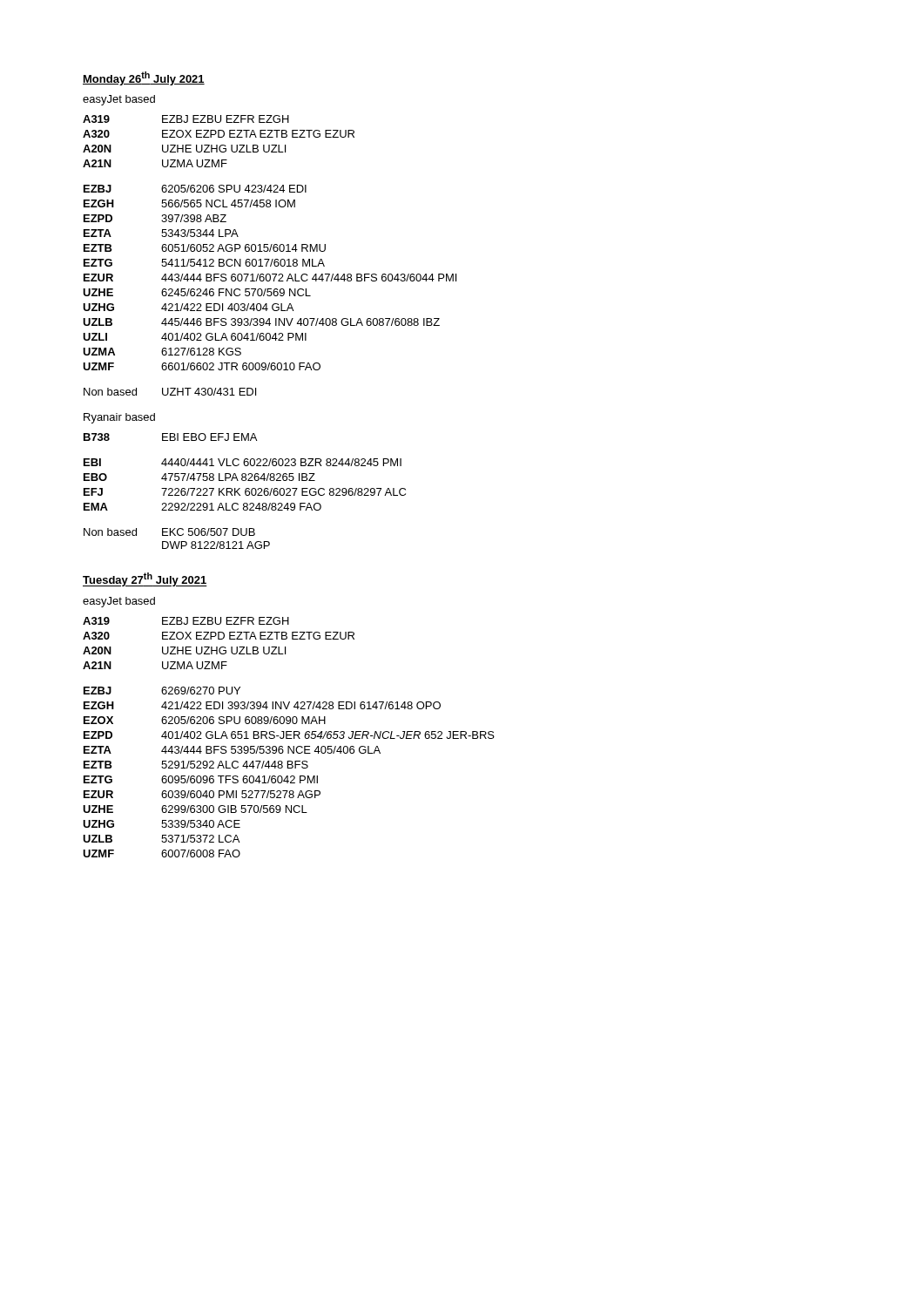Locate the block starting "Tuesday 27th July"
Viewport: 924px width, 1307px height.
pyautogui.click(x=145, y=579)
